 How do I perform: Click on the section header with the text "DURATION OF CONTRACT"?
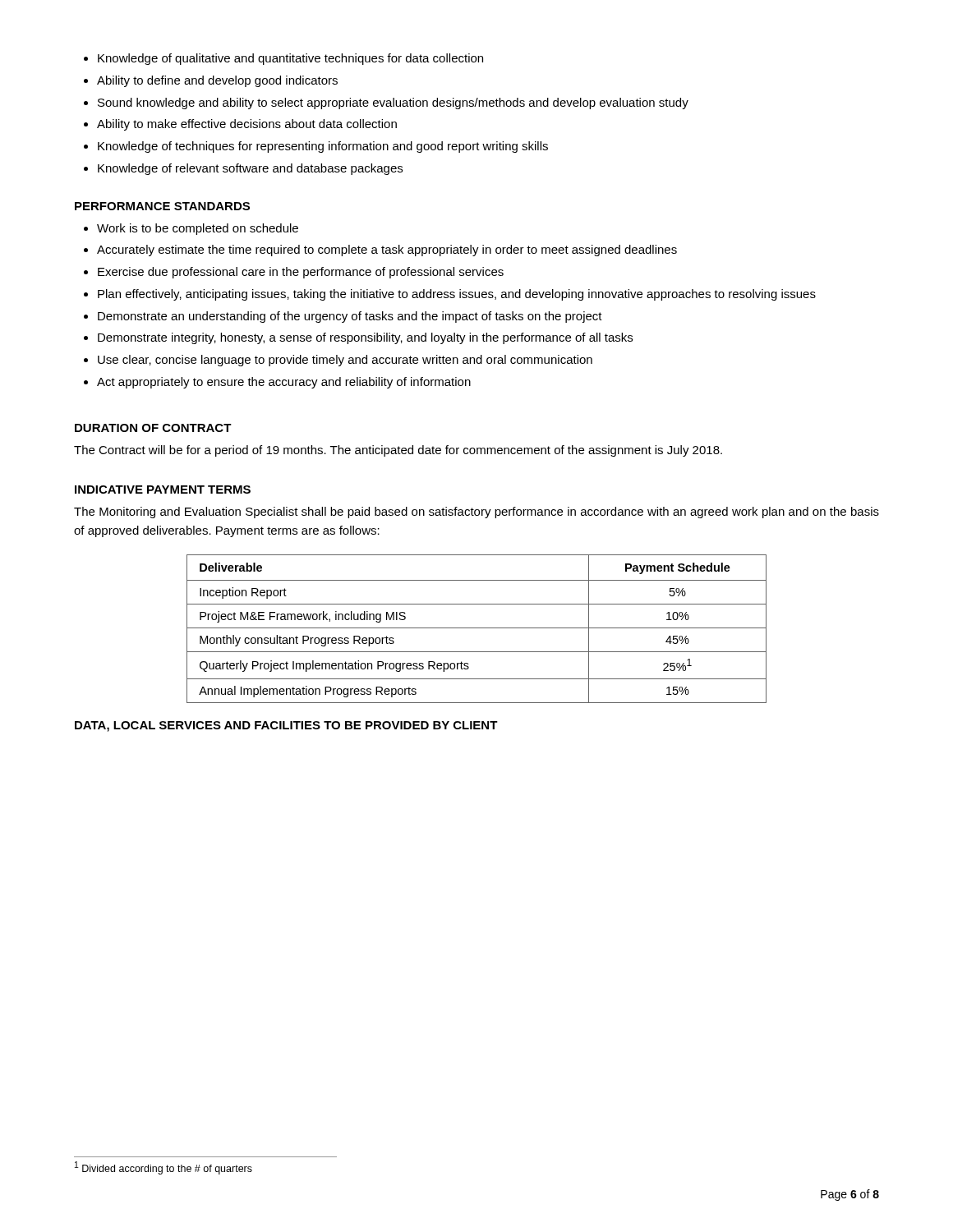pos(153,427)
